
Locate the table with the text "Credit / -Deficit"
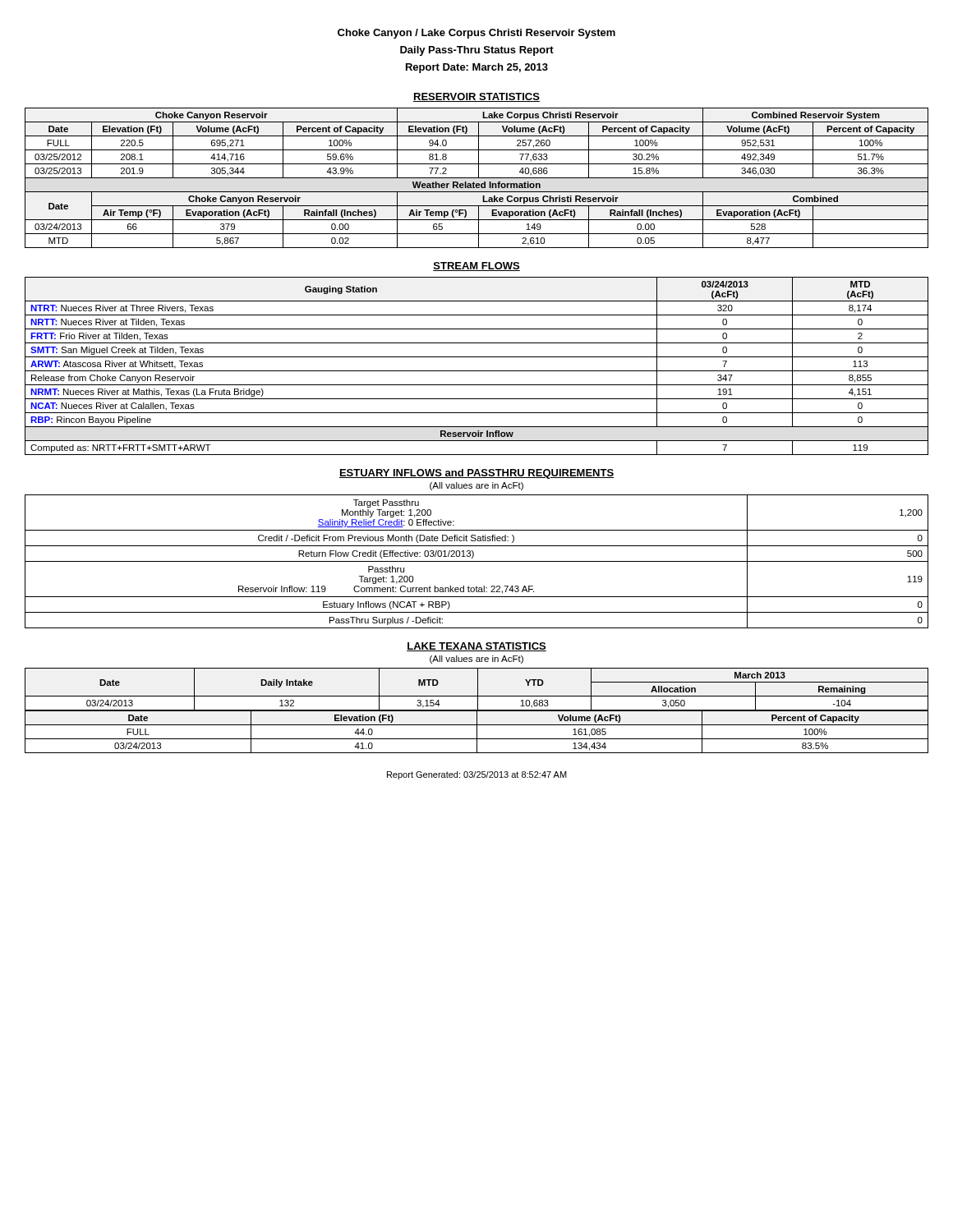[476, 562]
